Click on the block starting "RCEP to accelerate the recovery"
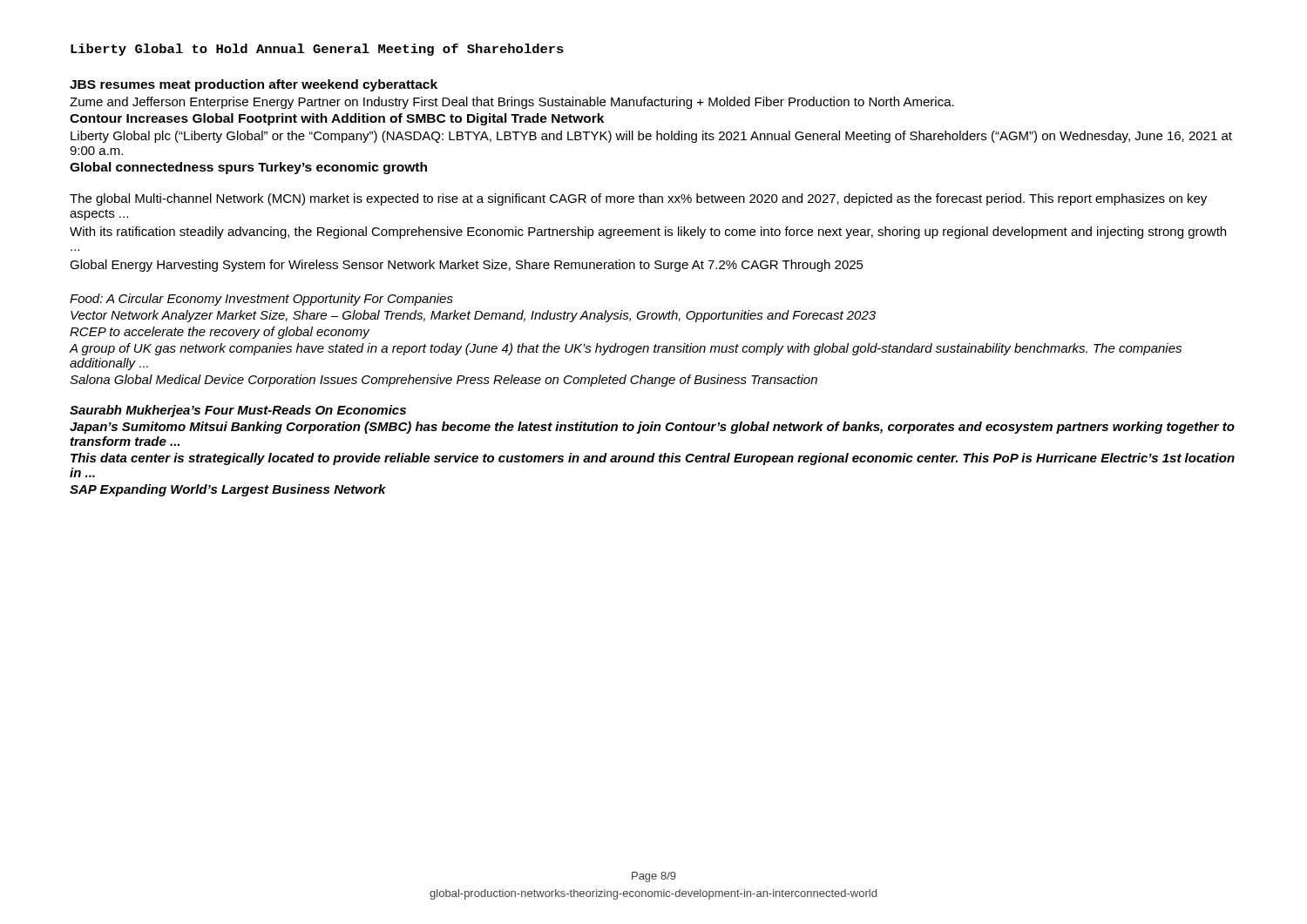1307x924 pixels. click(219, 331)
